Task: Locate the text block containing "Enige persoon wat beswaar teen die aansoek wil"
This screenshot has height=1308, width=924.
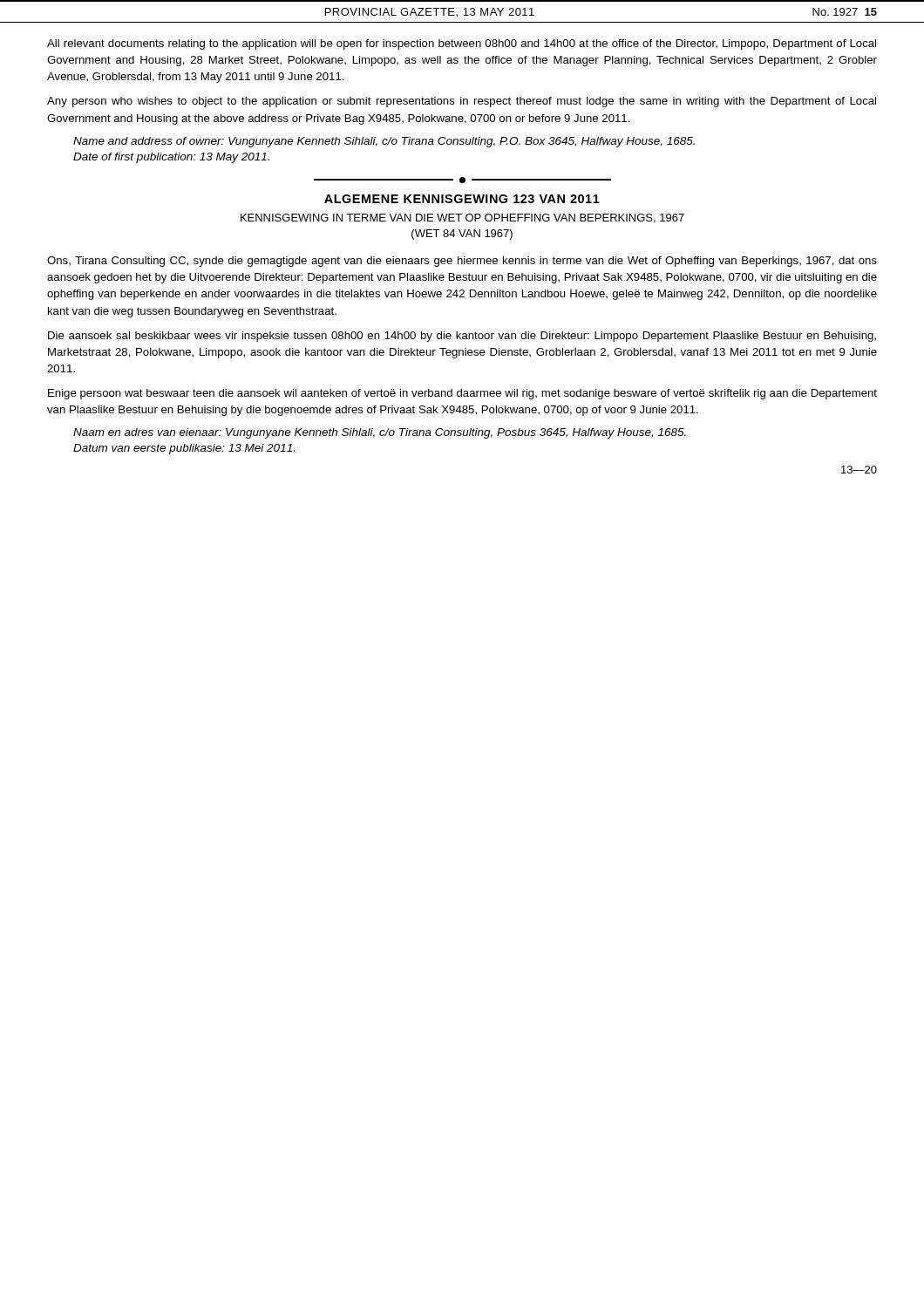Action: click(462, 401)
